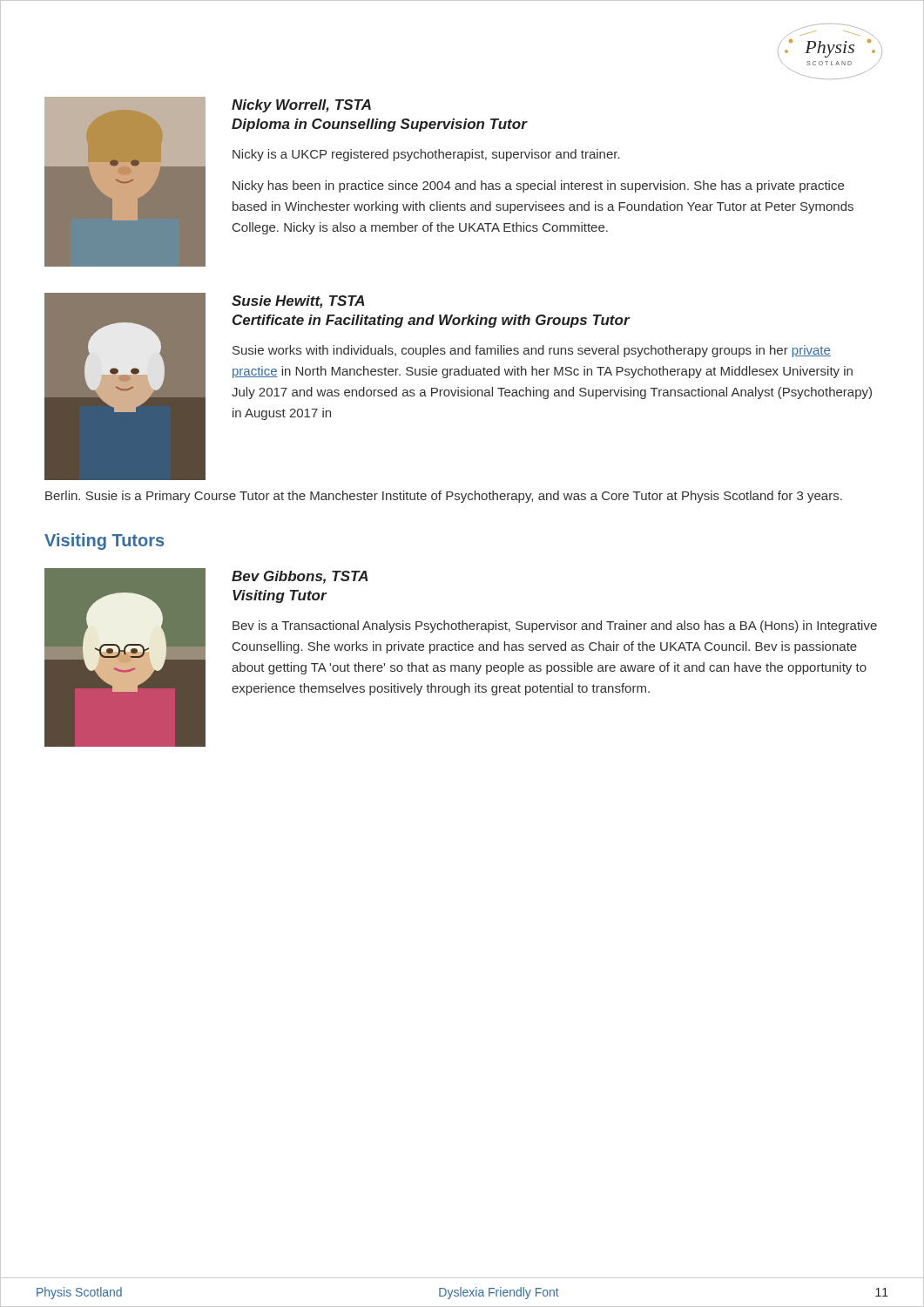Locate the title containing "Certificate in Facilitating"
Viewport: 924px width, 1307px height.
click(430, 320)
